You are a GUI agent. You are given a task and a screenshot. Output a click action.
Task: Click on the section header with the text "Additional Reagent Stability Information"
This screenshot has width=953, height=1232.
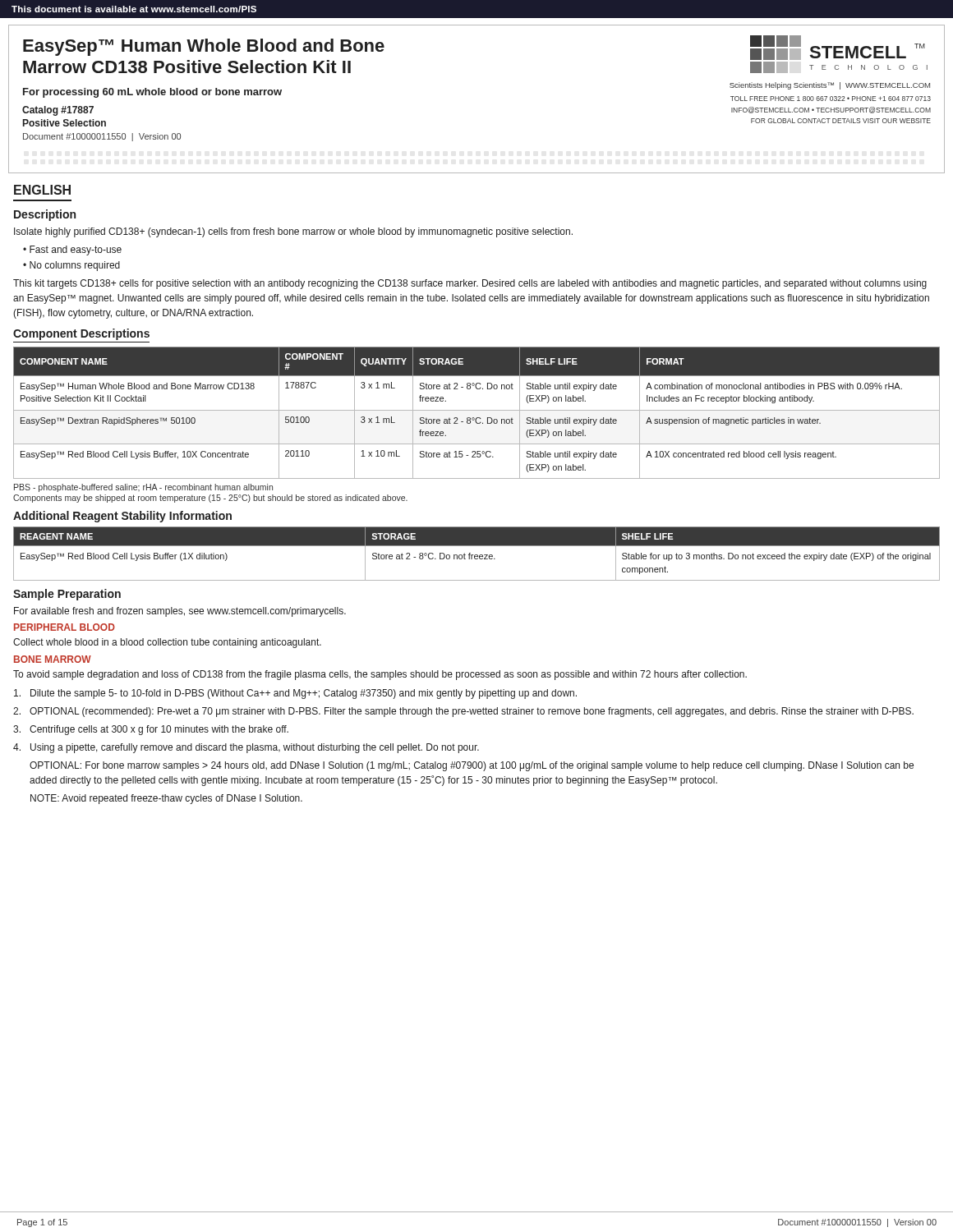pyautogui.click(x=123, y=516)
